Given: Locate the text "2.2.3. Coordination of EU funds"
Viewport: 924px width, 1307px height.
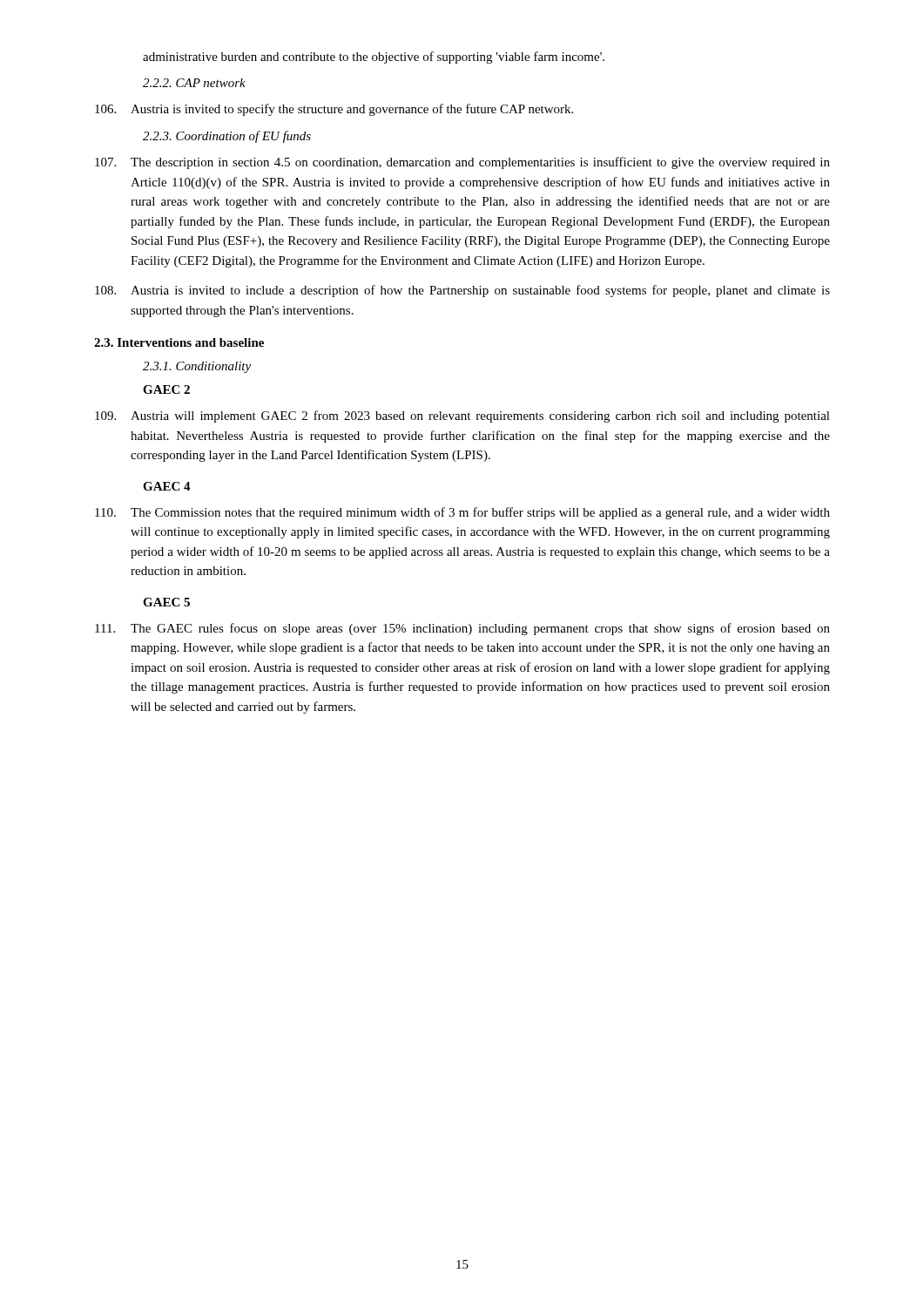Looking at the screenshot, I should (227, 136).
